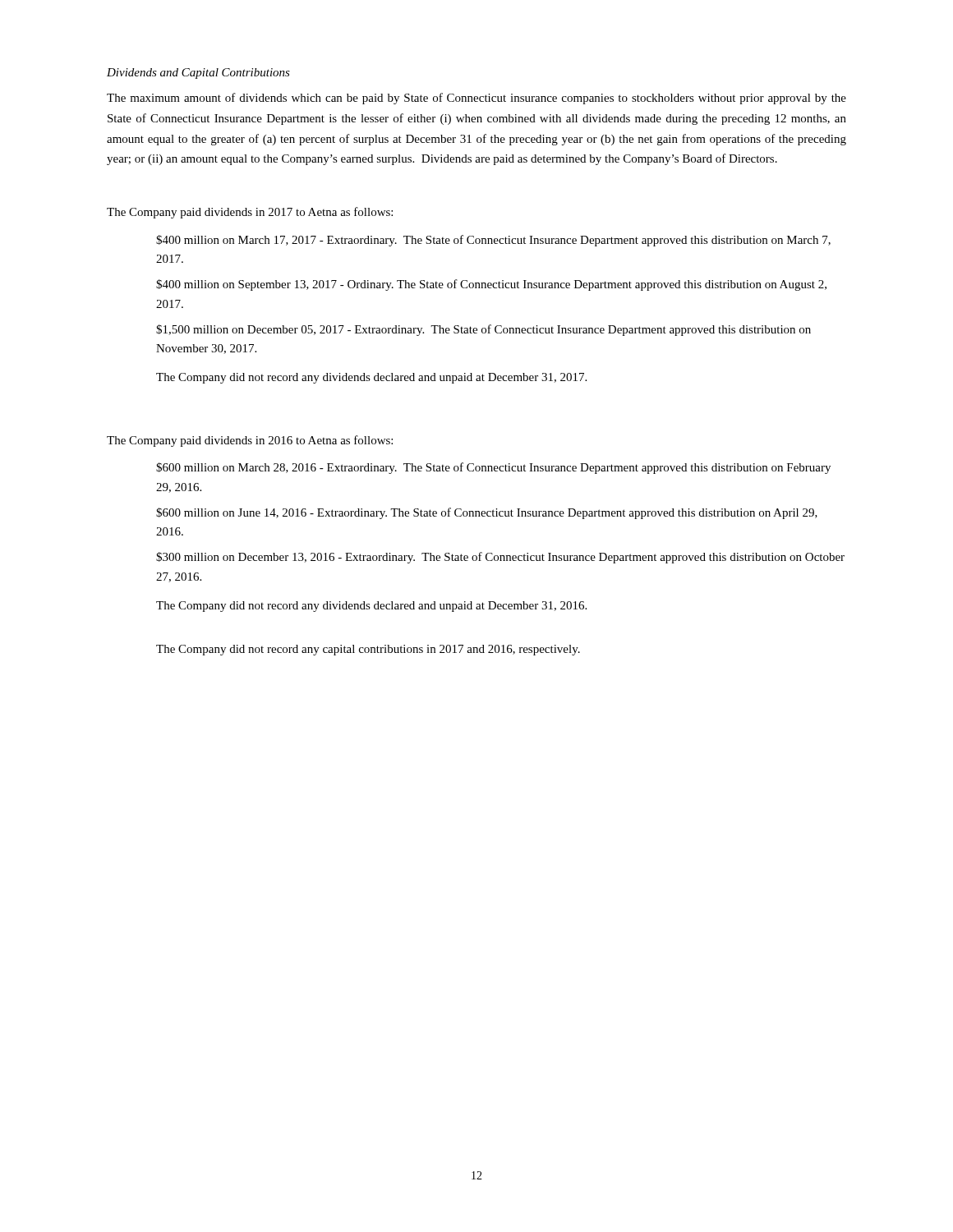Where does it say "Dividends and Capital Contributions"?
The height and width of the screenshot is (1232, 953).
pyautogui.click(x=198, y=72)
